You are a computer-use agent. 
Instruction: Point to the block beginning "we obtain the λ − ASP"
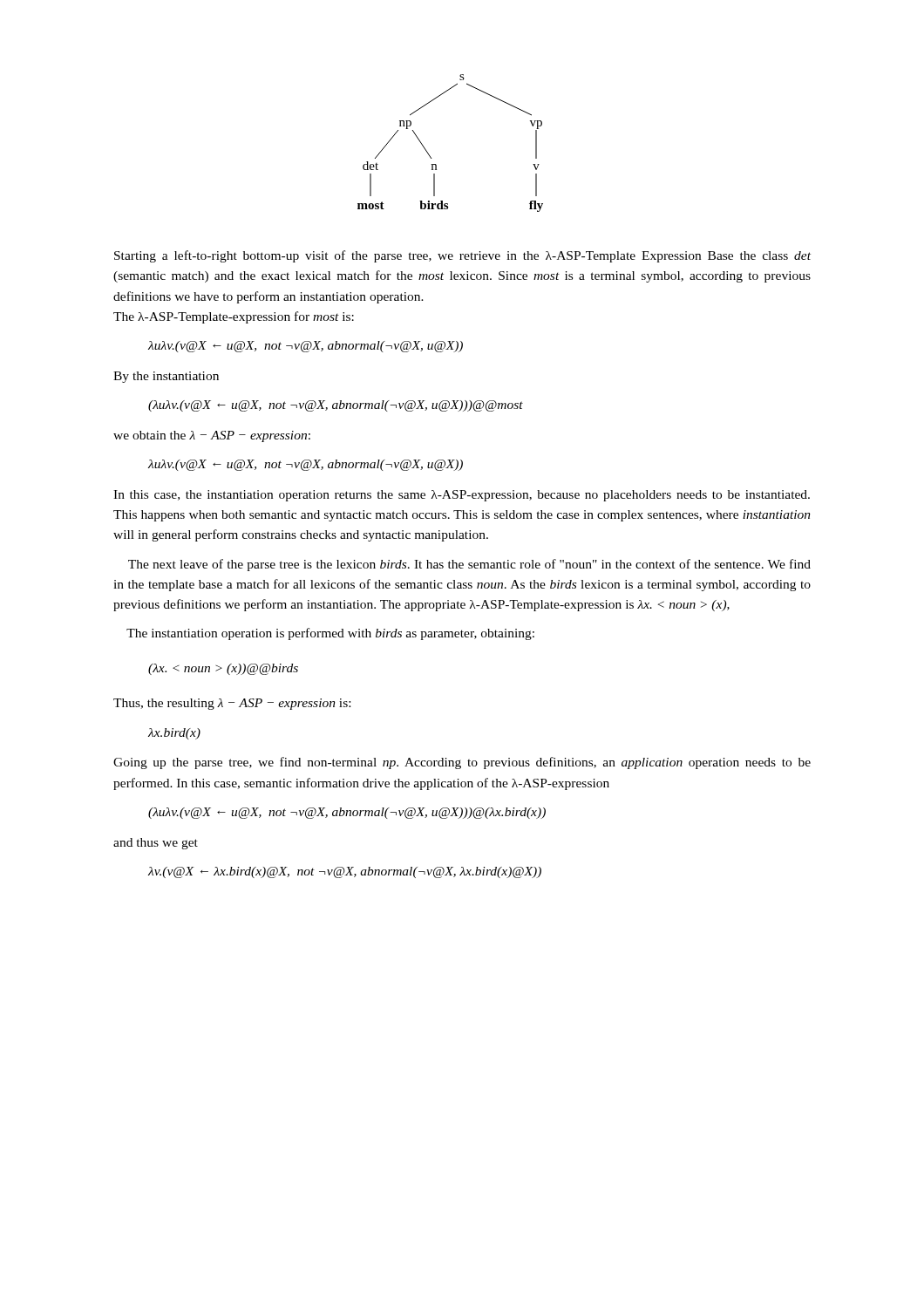pos(212,435)
